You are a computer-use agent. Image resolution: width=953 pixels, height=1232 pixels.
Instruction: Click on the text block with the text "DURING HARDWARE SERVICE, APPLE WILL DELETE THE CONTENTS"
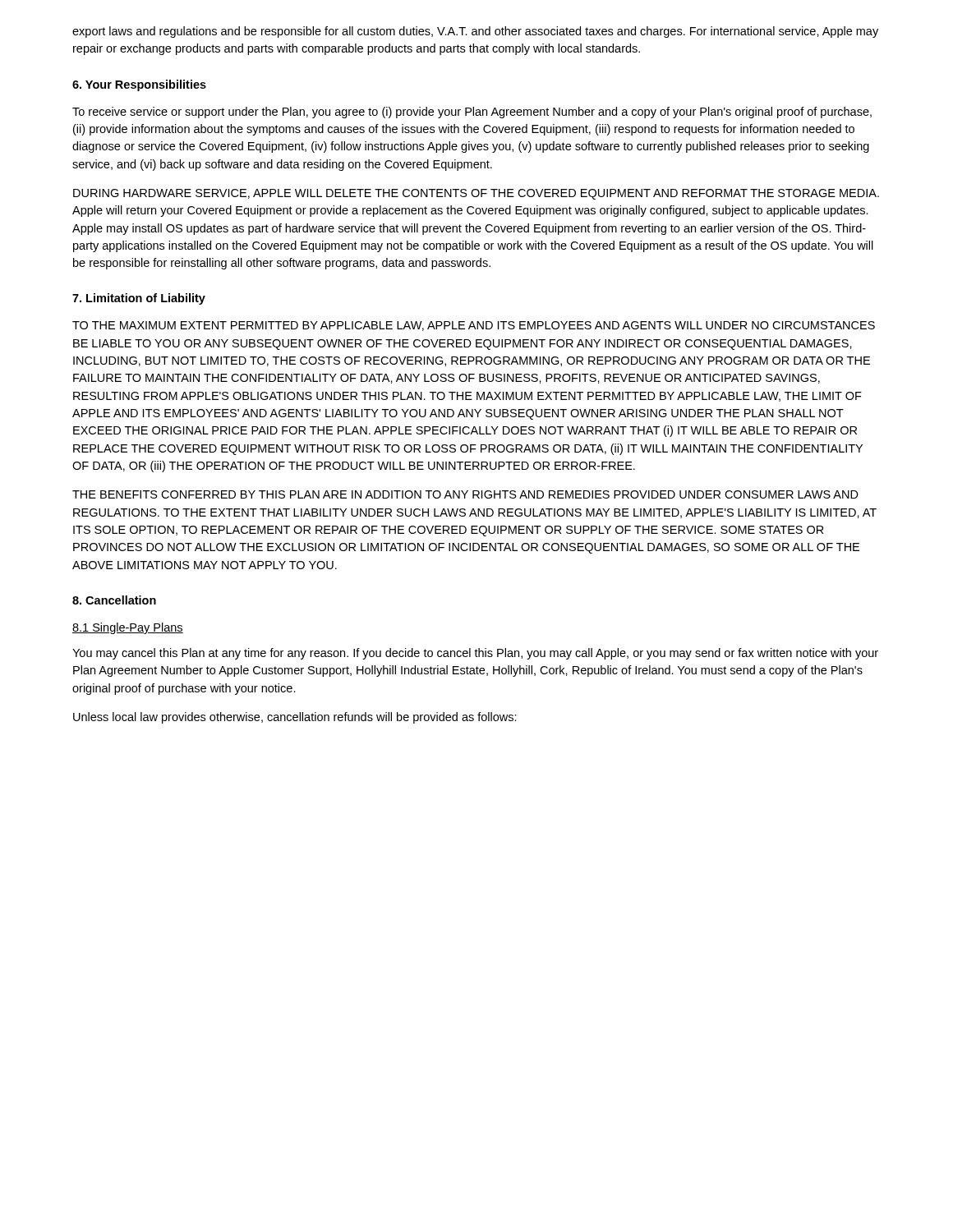pos(476,228)
